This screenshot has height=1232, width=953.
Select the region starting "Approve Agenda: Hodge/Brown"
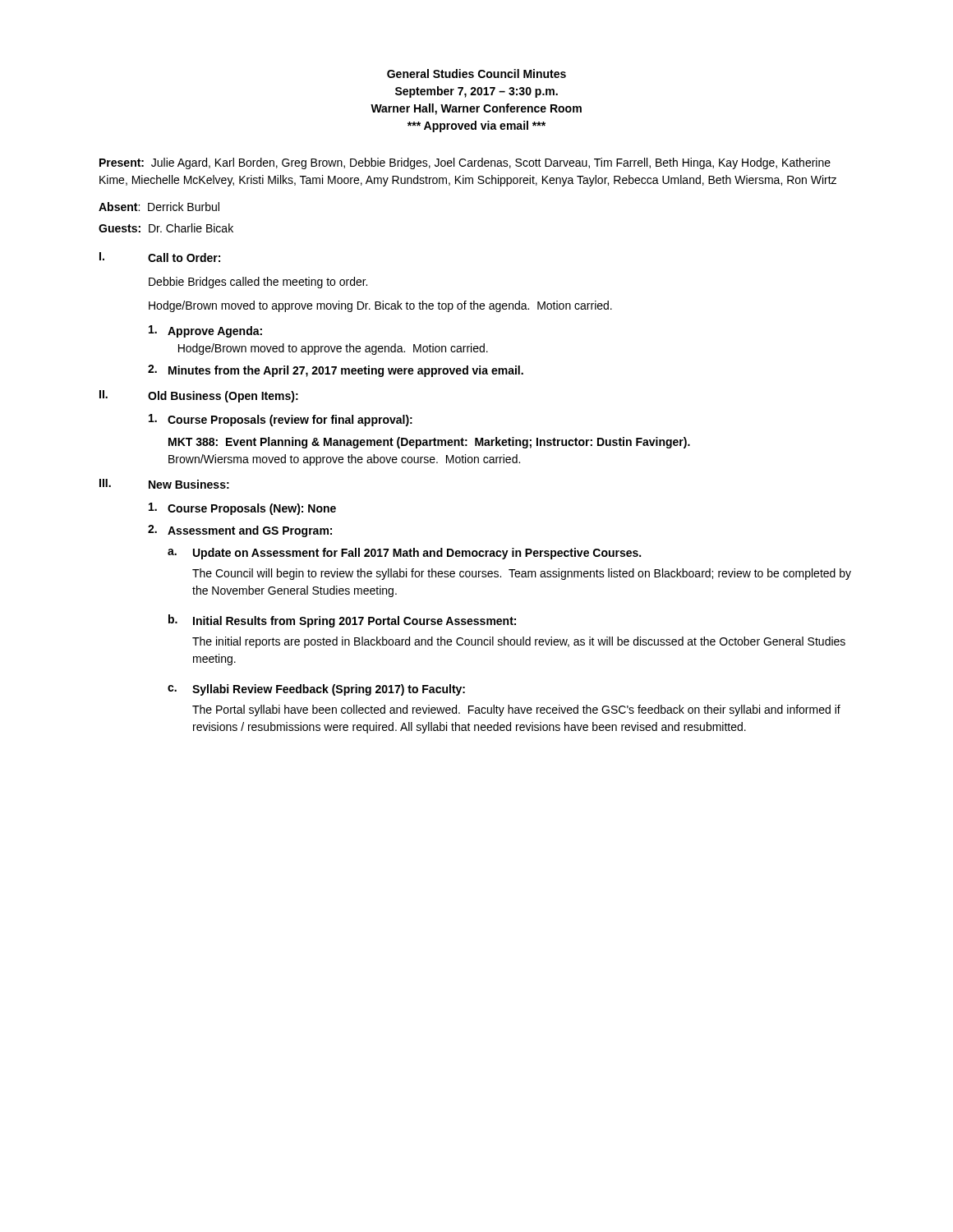point(205,331)
